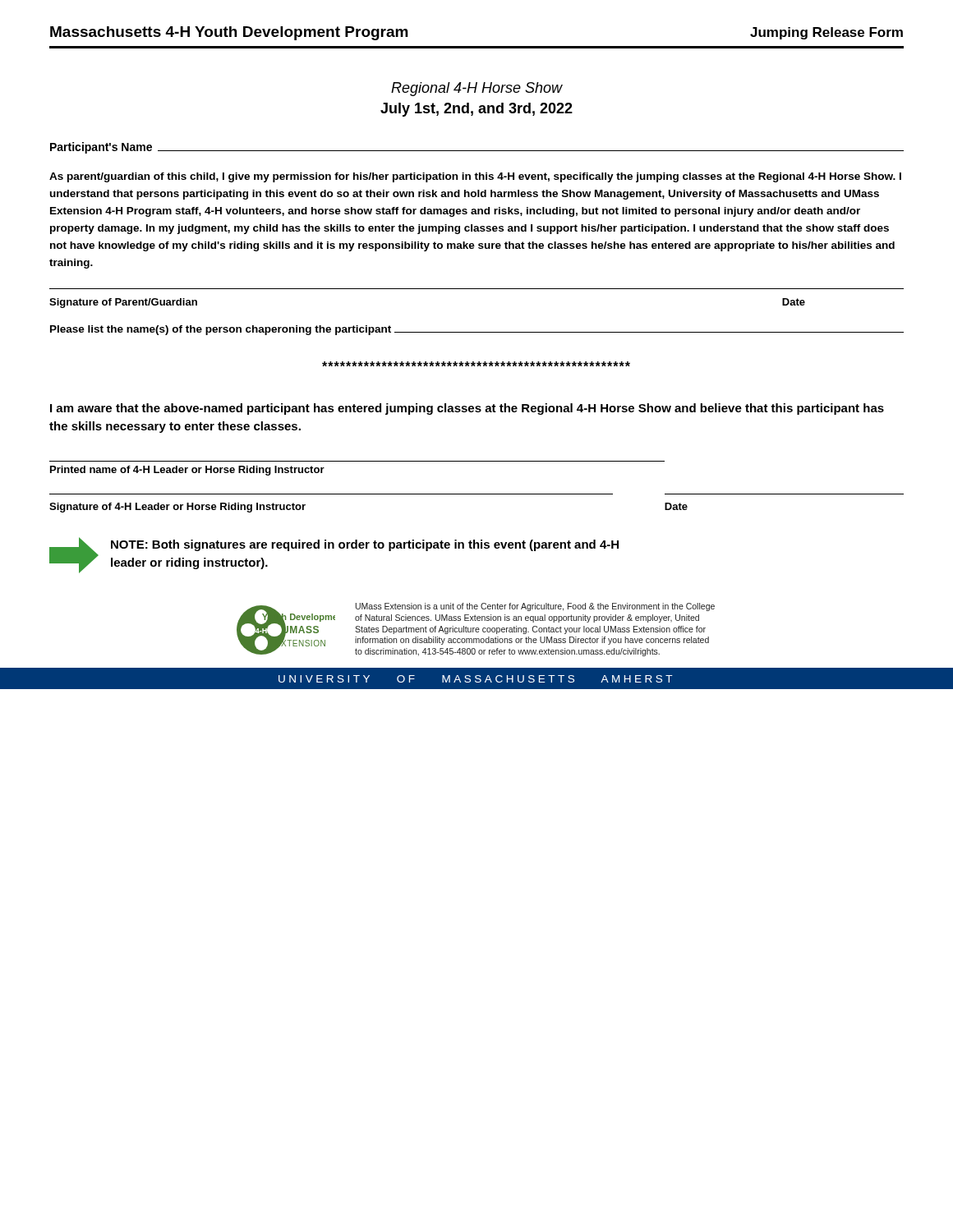Click the passage that begins "As parent/guardian of this child,"
Image resolution: width=953 pixels, height=1232 pixels.
point(476,219)
